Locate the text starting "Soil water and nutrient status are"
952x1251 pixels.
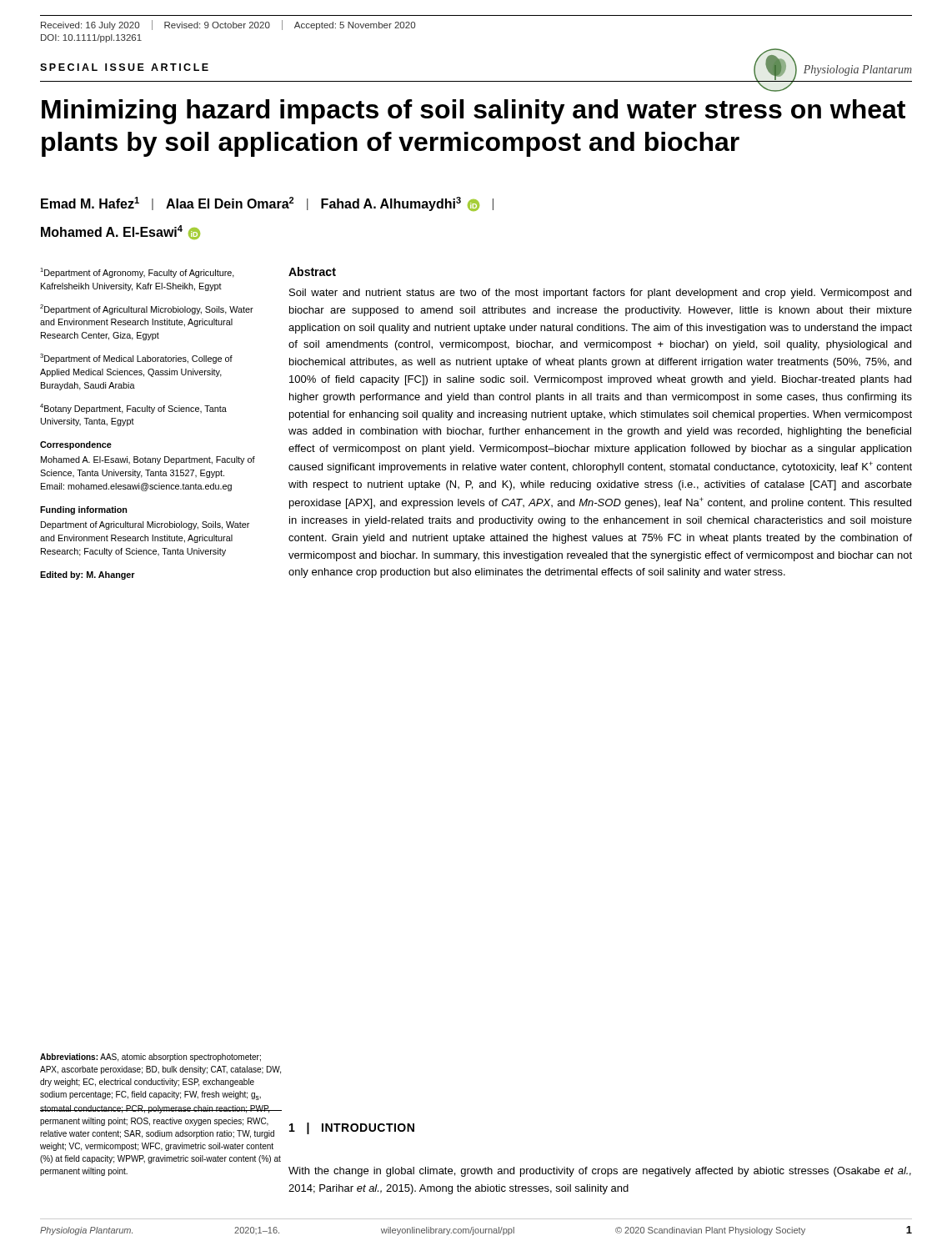pyautogui.click(x=600, y=432)
